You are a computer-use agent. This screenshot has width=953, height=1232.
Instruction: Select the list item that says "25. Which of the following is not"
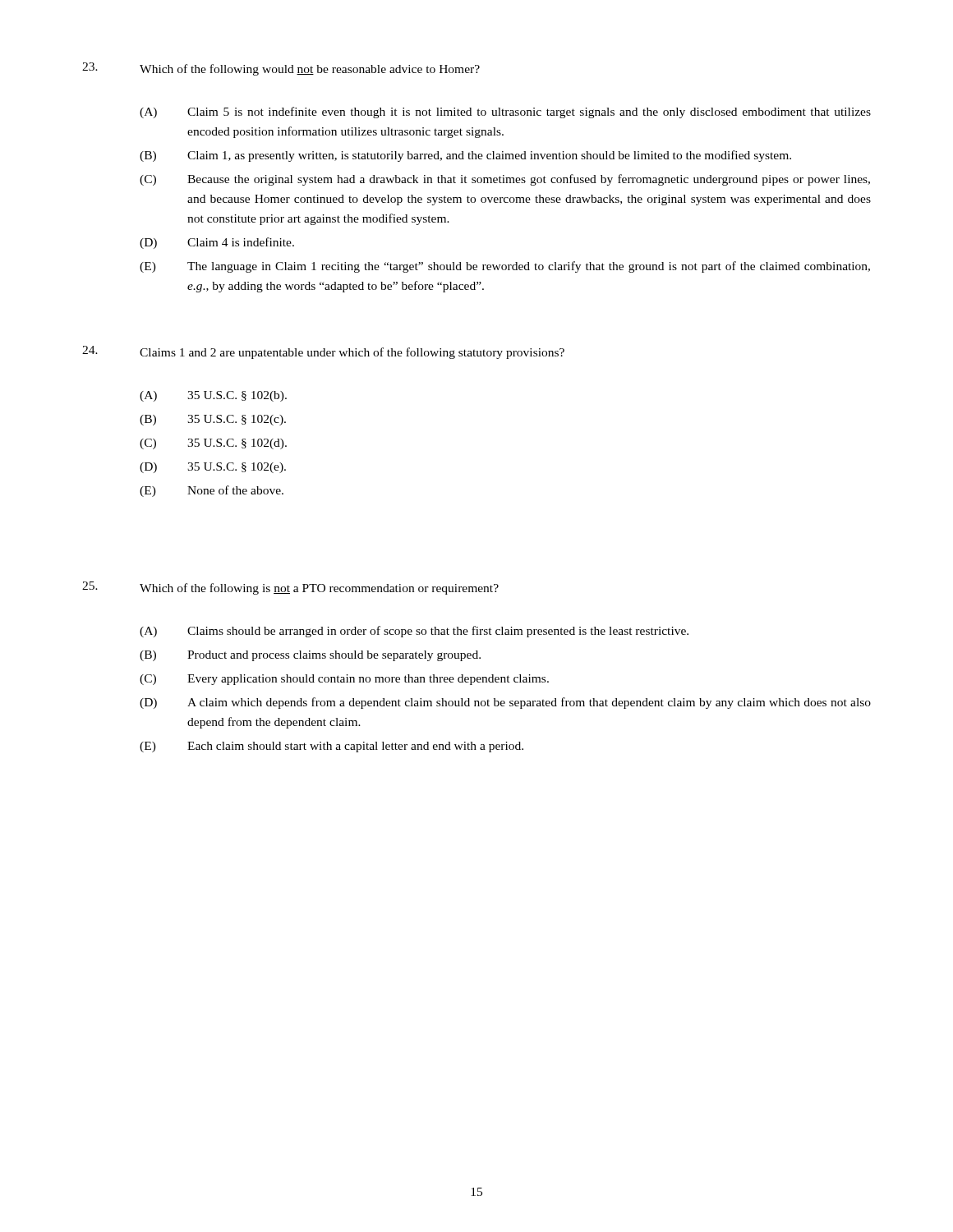coord(476,667)
